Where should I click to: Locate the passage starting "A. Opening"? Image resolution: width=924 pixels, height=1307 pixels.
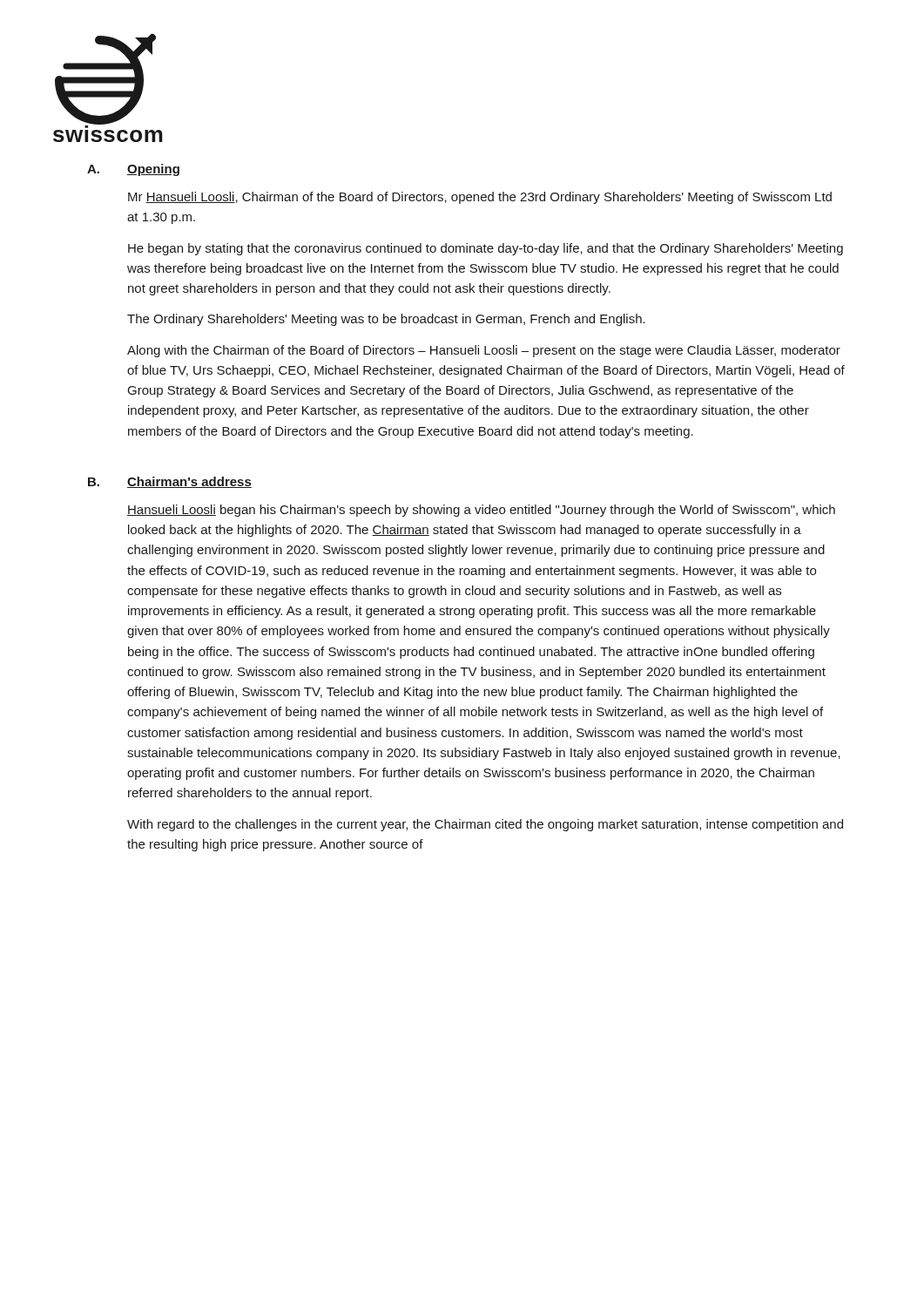(x=134, y=169)
